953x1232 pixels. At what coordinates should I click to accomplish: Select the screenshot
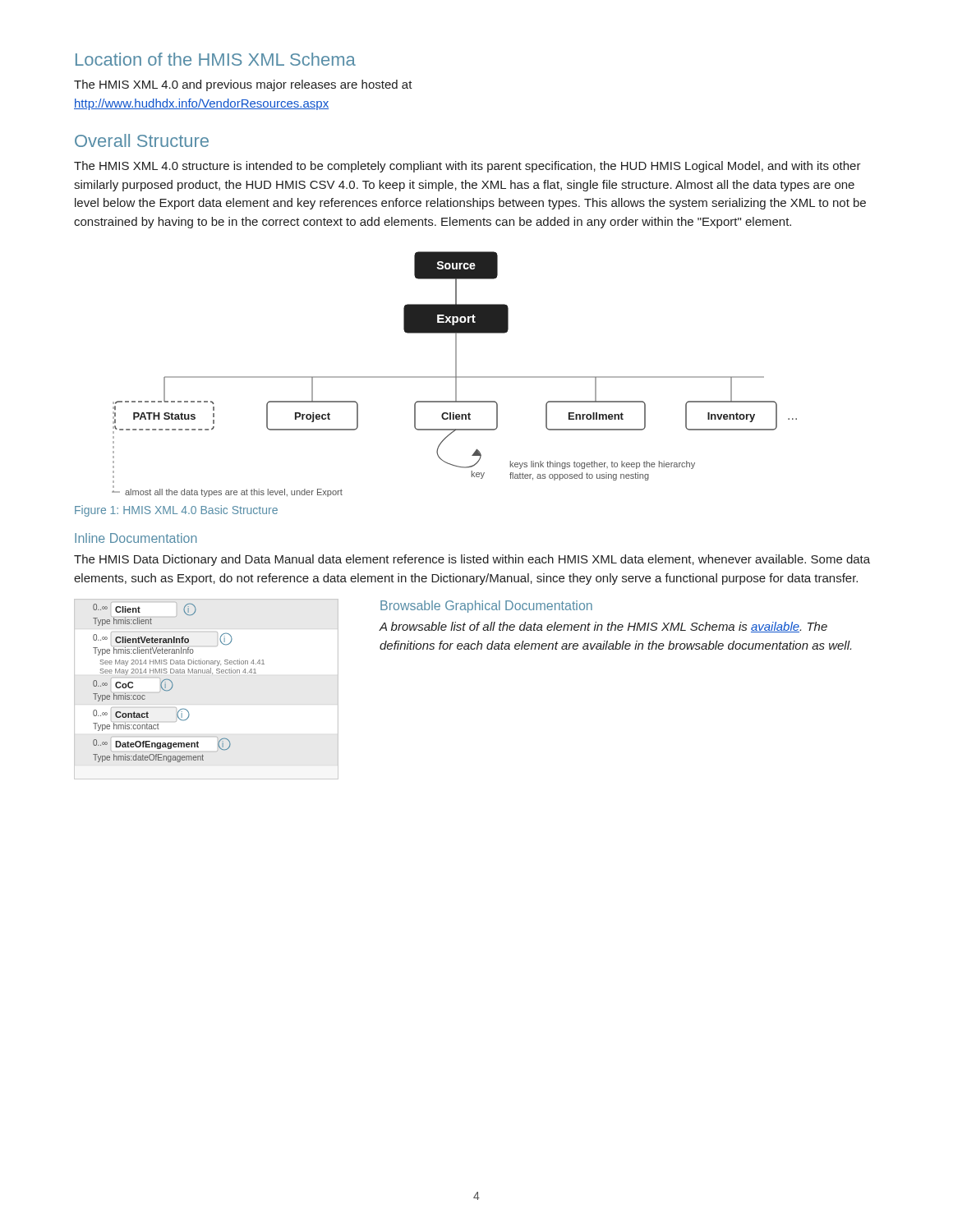click(214, 689)
